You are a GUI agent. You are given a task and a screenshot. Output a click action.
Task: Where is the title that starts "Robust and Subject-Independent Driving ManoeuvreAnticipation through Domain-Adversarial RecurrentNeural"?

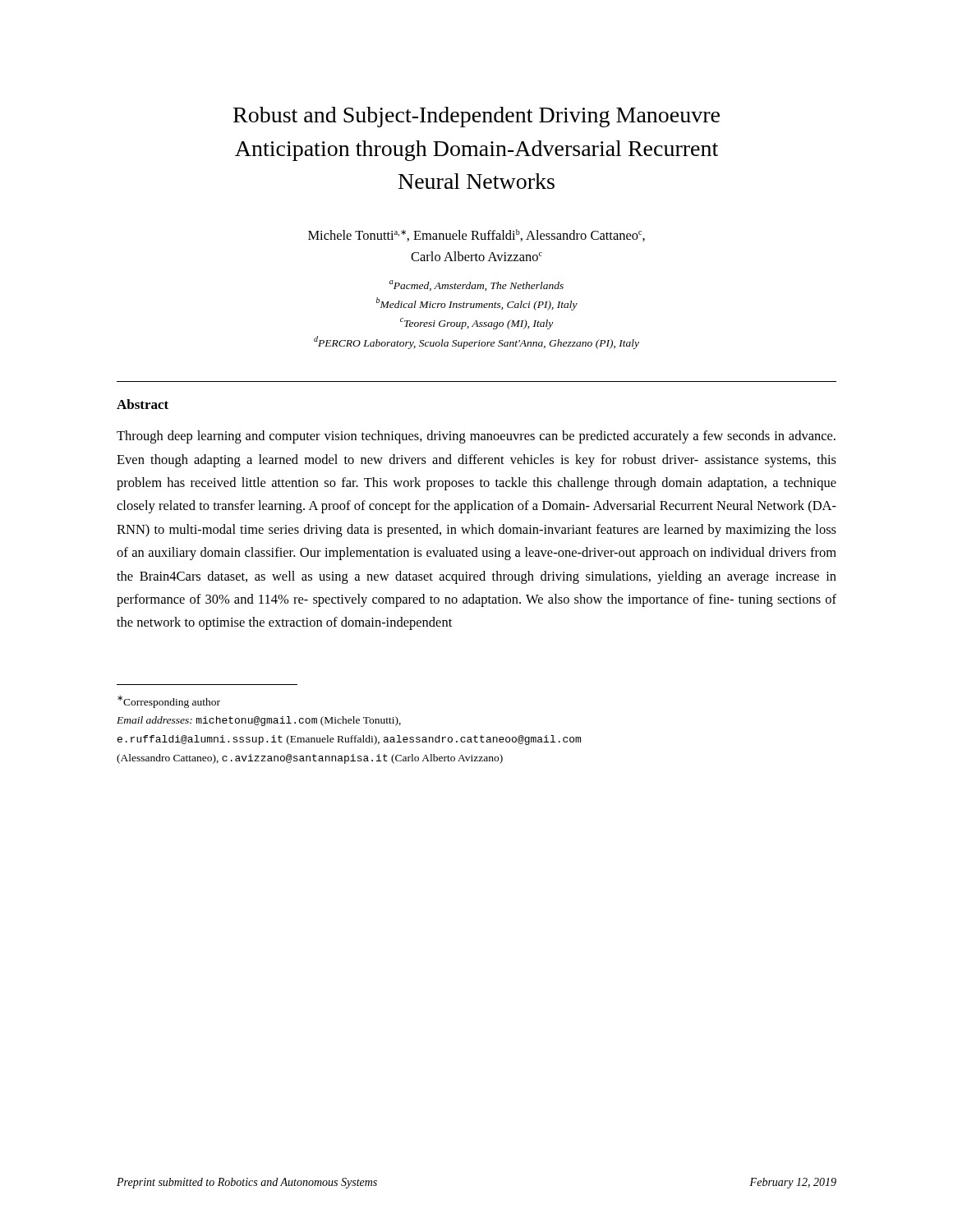pyautogui.click(x=476, y=149)
